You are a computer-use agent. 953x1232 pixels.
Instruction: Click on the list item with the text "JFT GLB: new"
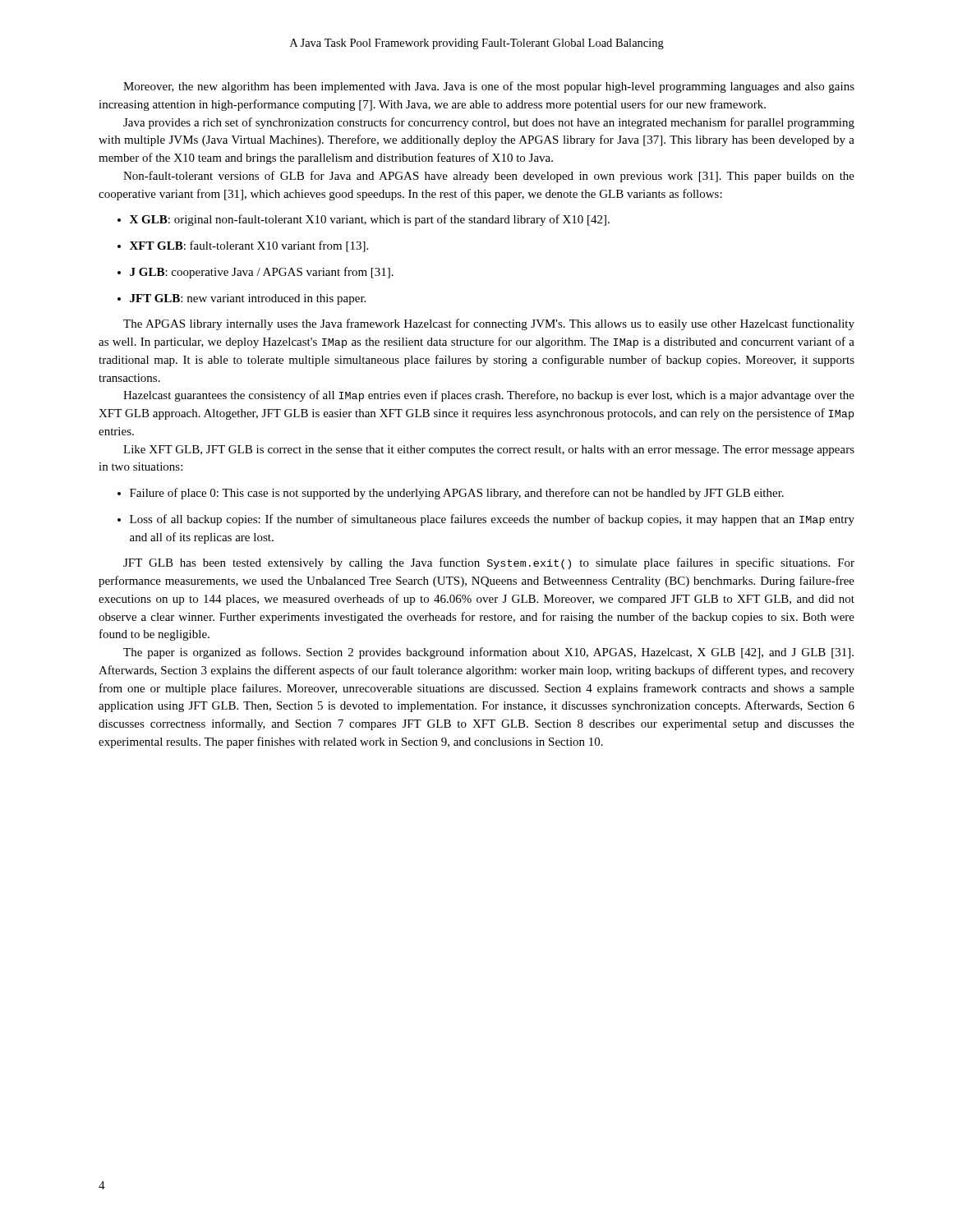(x=248, y=298)
